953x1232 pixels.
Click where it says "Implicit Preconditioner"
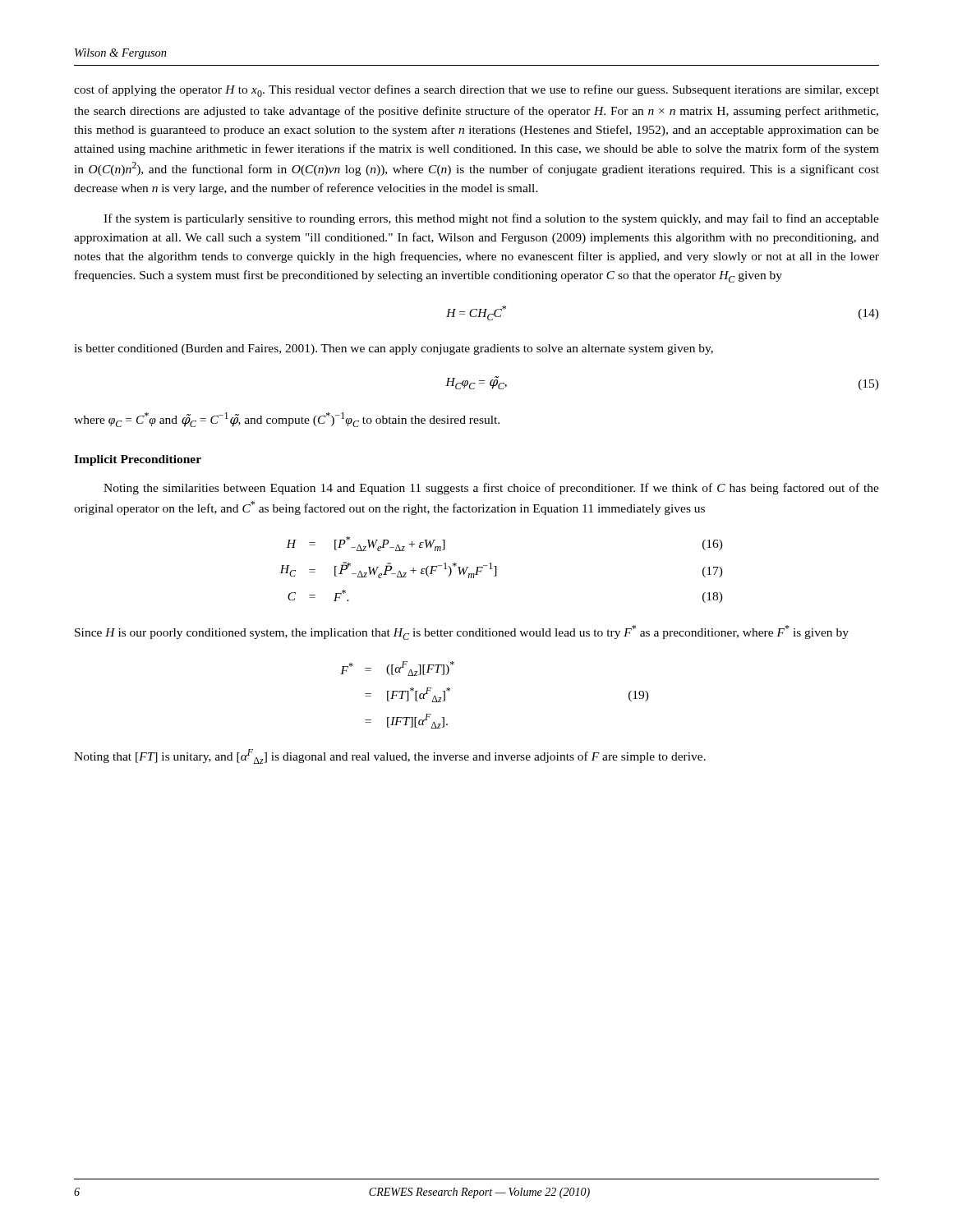click(138, 459)
